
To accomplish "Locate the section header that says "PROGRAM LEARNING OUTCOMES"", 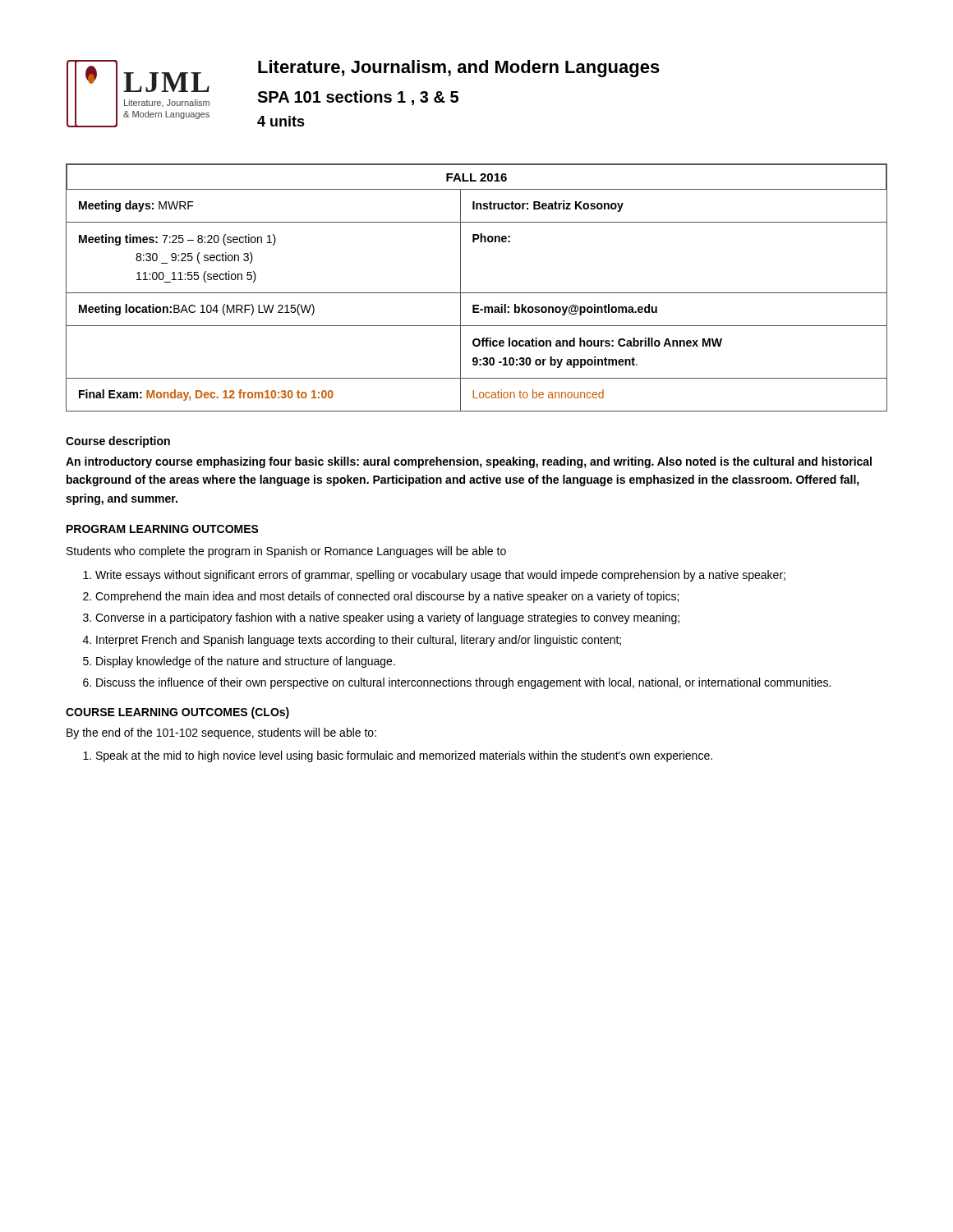I will coord(162,529).
